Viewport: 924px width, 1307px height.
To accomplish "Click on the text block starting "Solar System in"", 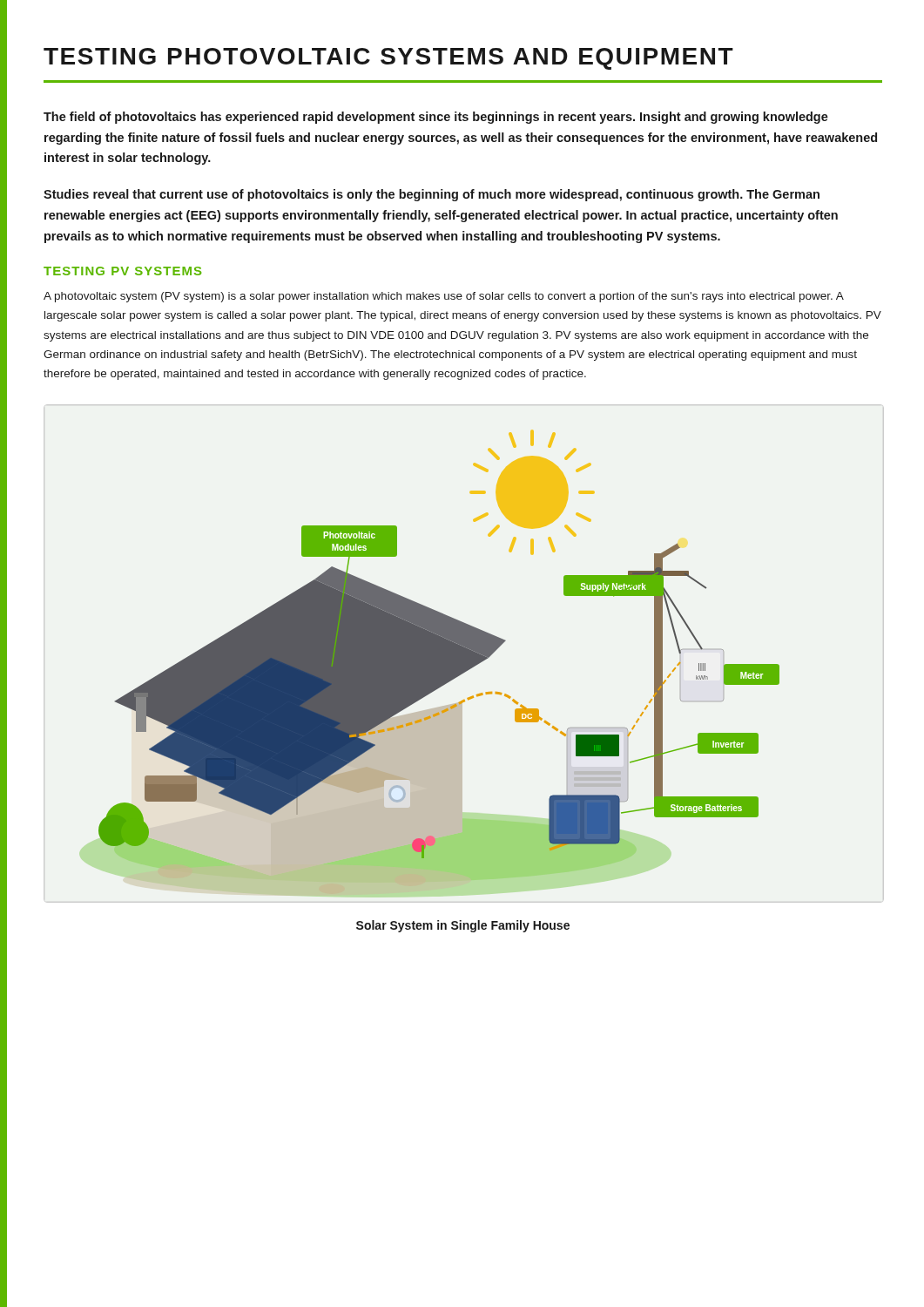I will coord(463,926).
